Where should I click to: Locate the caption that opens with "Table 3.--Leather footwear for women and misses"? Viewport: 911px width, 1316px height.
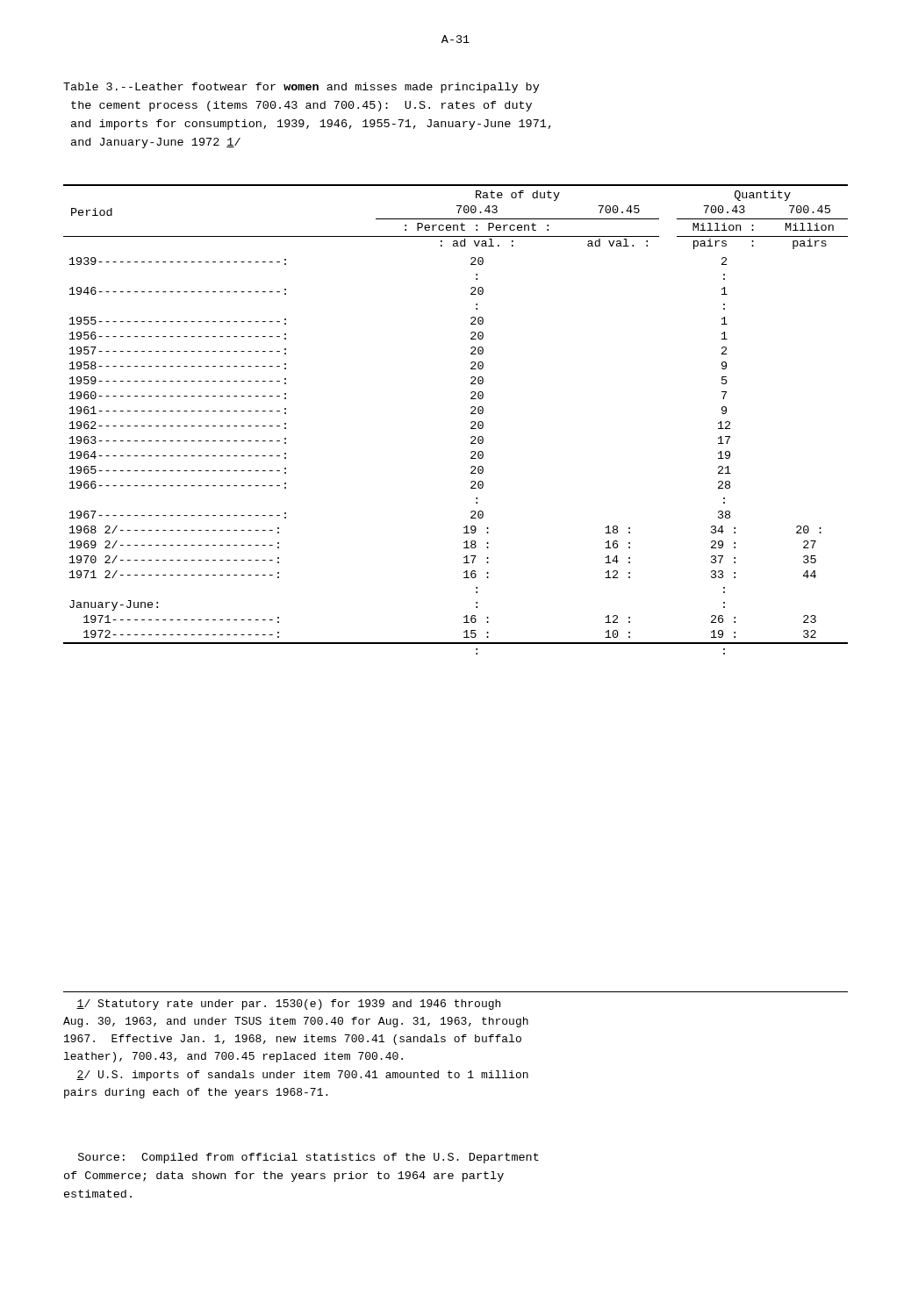pyautogui.click(x=309, y=115)
